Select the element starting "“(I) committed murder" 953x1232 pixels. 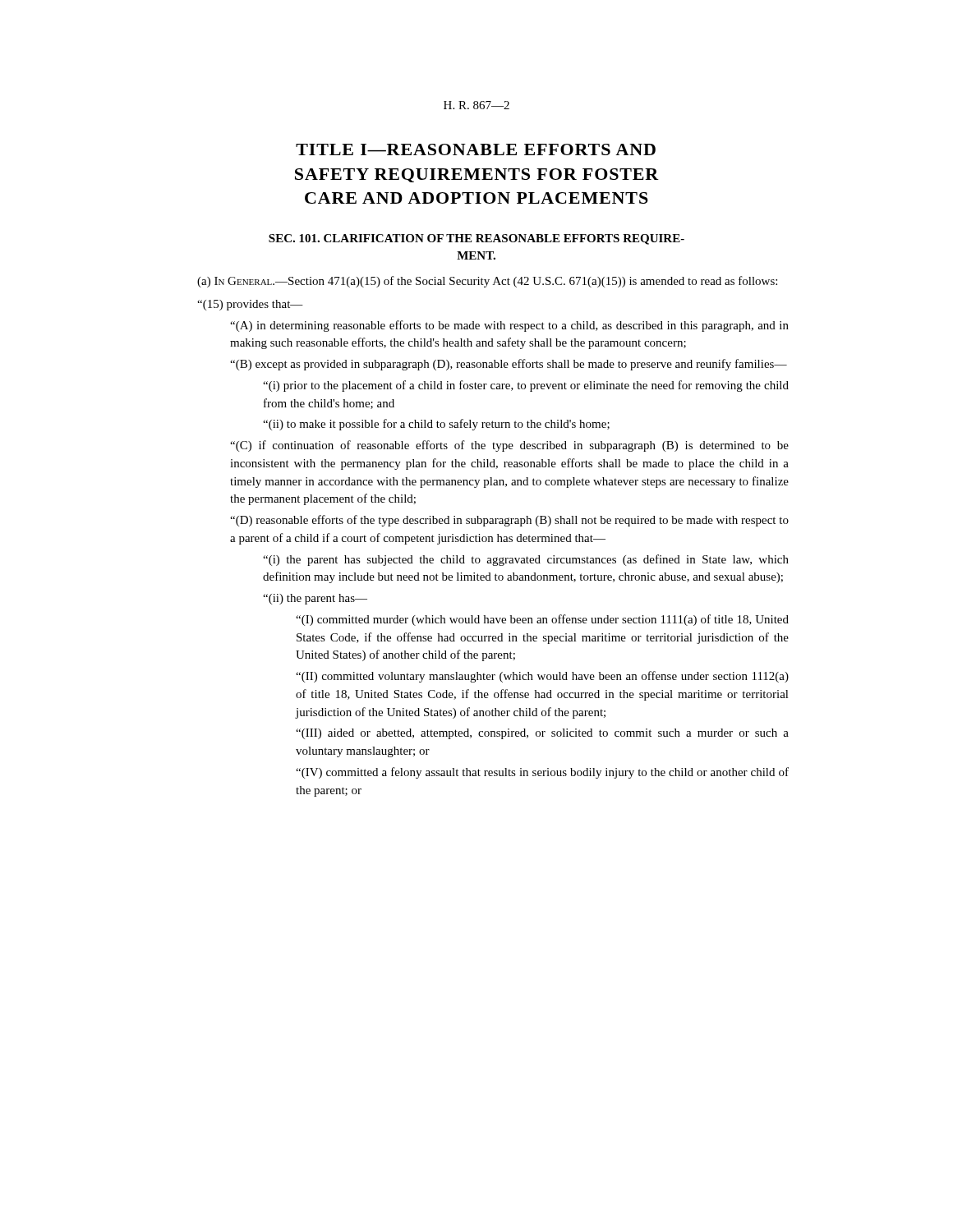[542, 637]
